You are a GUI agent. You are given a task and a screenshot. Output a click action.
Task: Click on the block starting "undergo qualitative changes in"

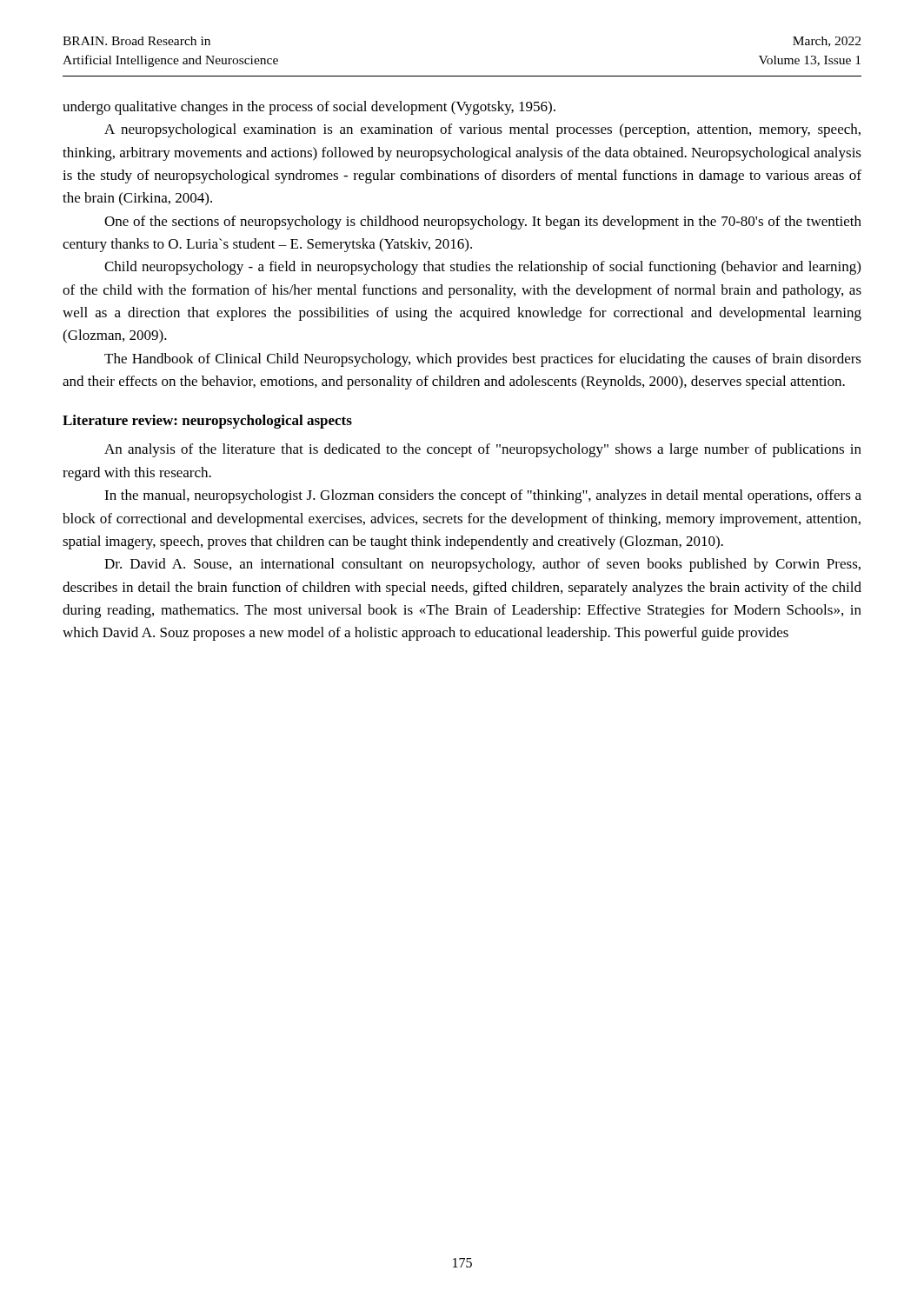point(462,107)
